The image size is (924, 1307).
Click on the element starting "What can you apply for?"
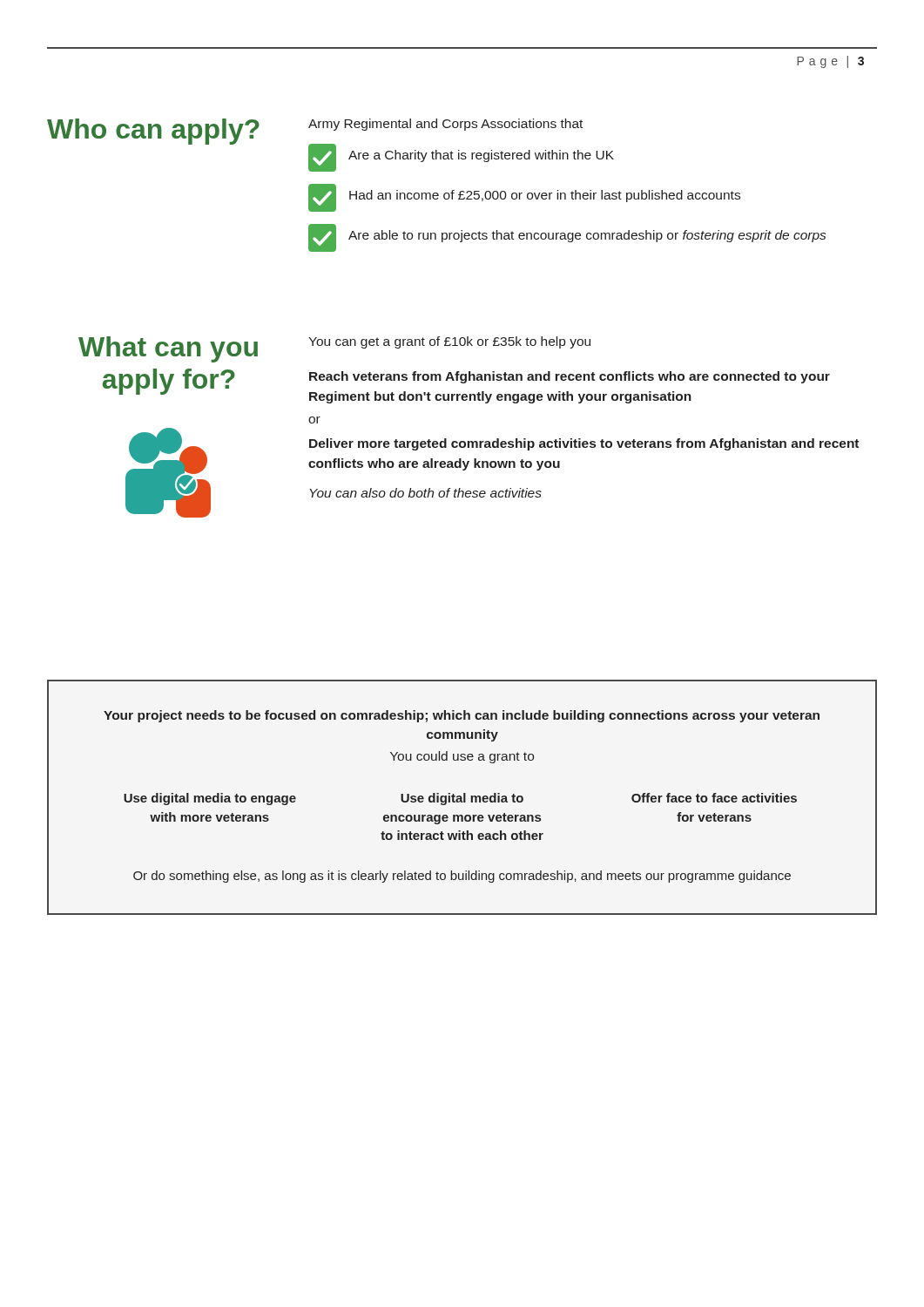[x=169, y=363]
